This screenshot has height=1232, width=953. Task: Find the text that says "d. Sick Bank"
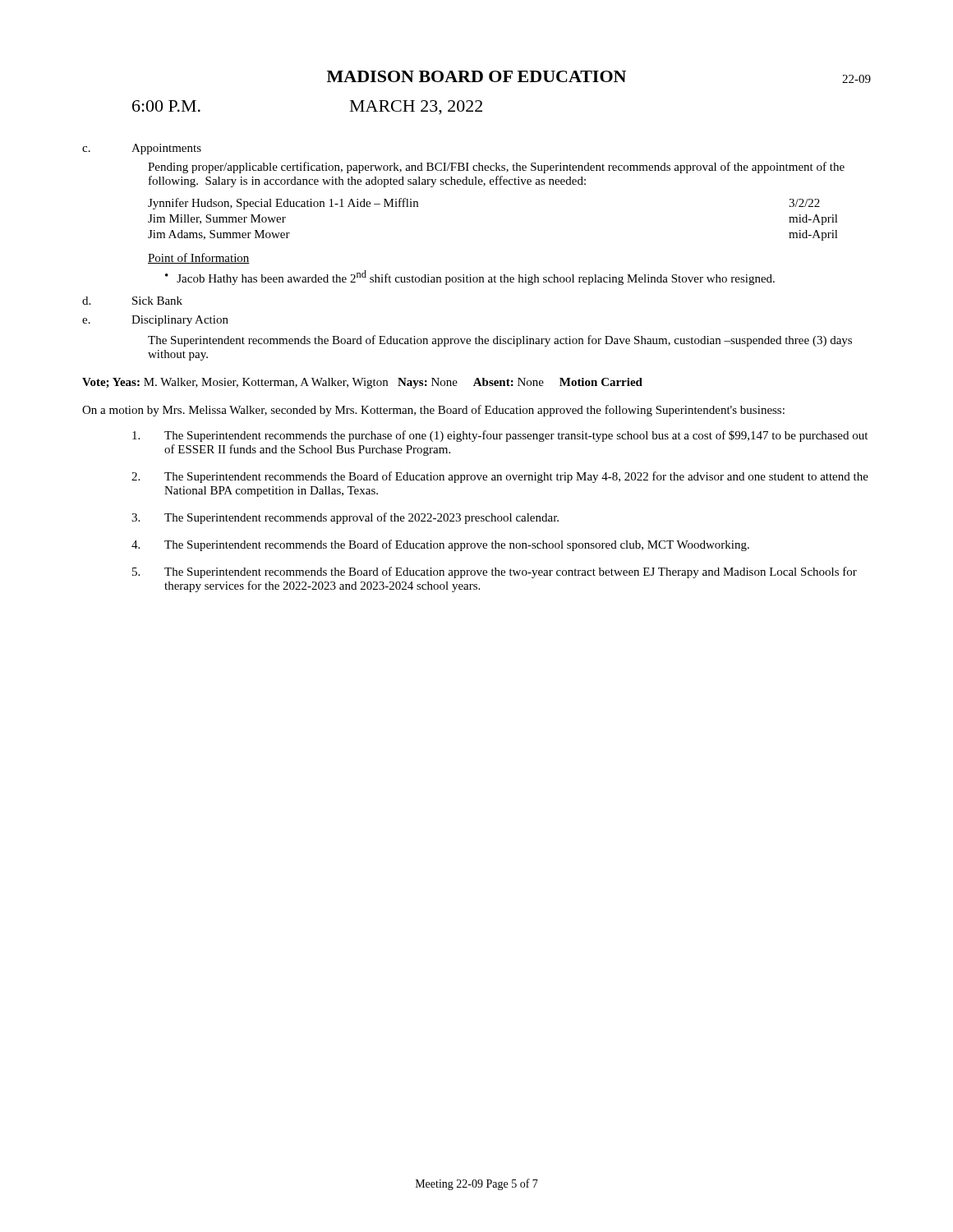coord(132,301)
